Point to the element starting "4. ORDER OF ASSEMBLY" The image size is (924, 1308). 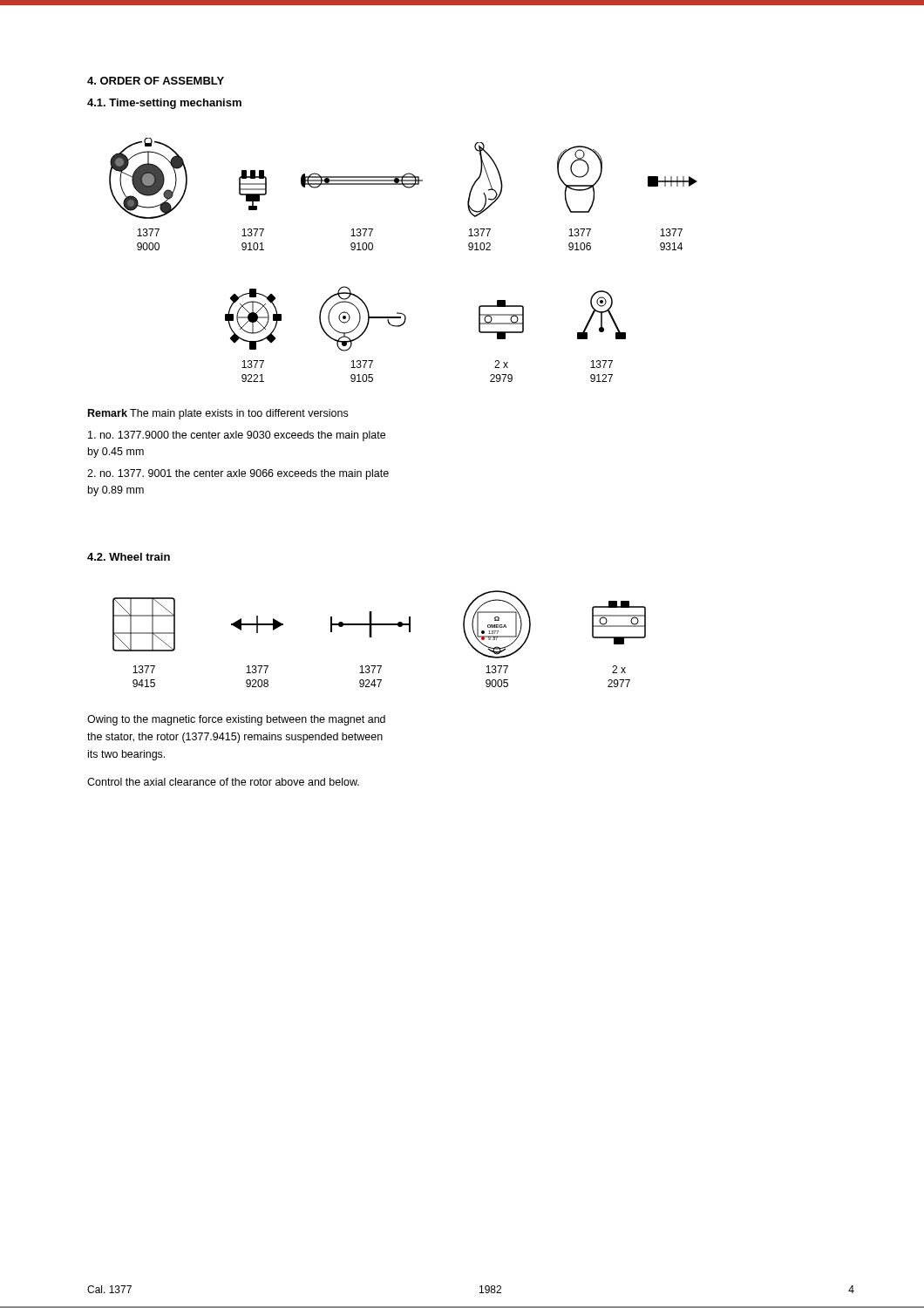click(156, 81)
